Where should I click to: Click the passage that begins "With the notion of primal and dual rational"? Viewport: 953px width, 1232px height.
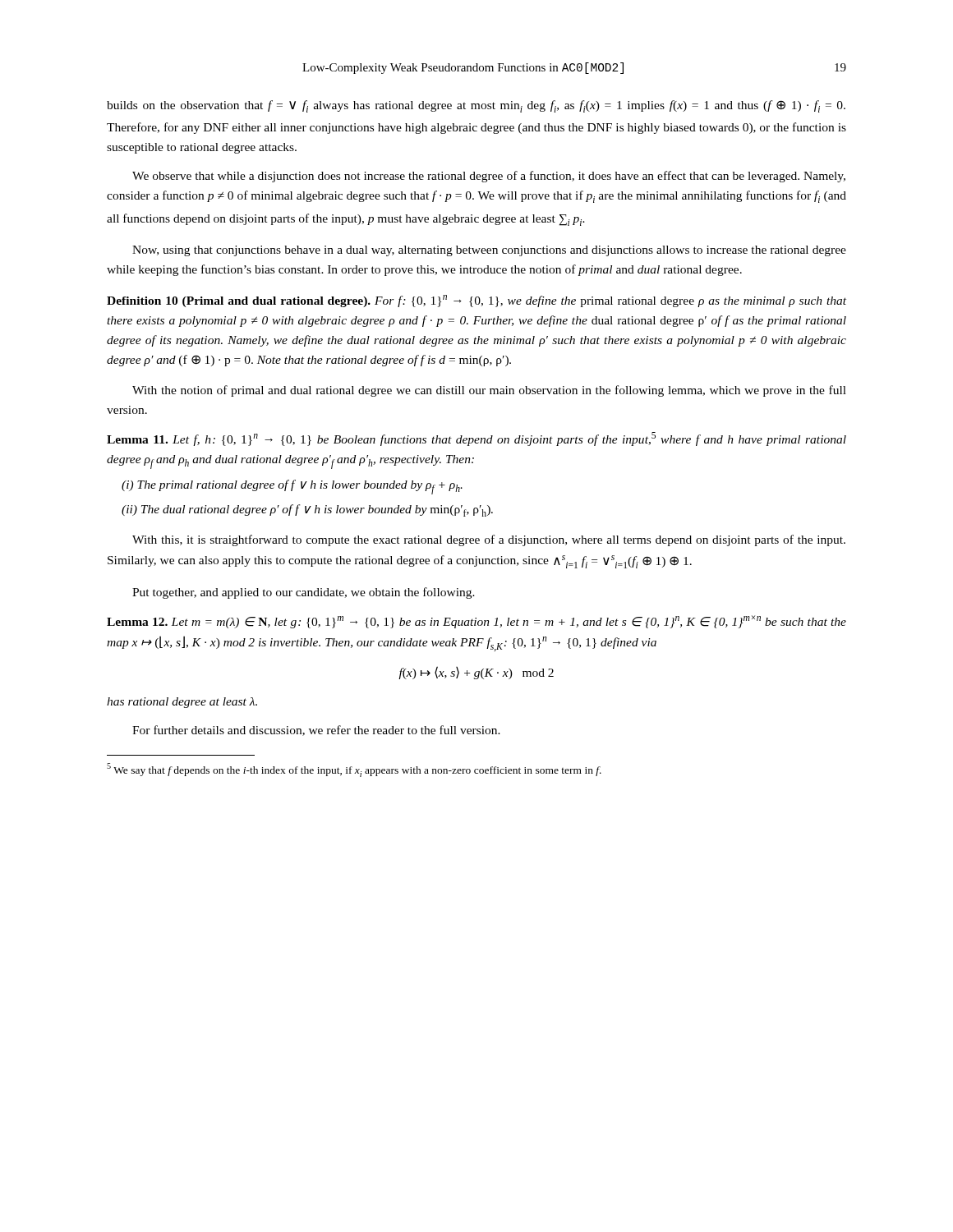pyautogui.click(x=476, y=400)
